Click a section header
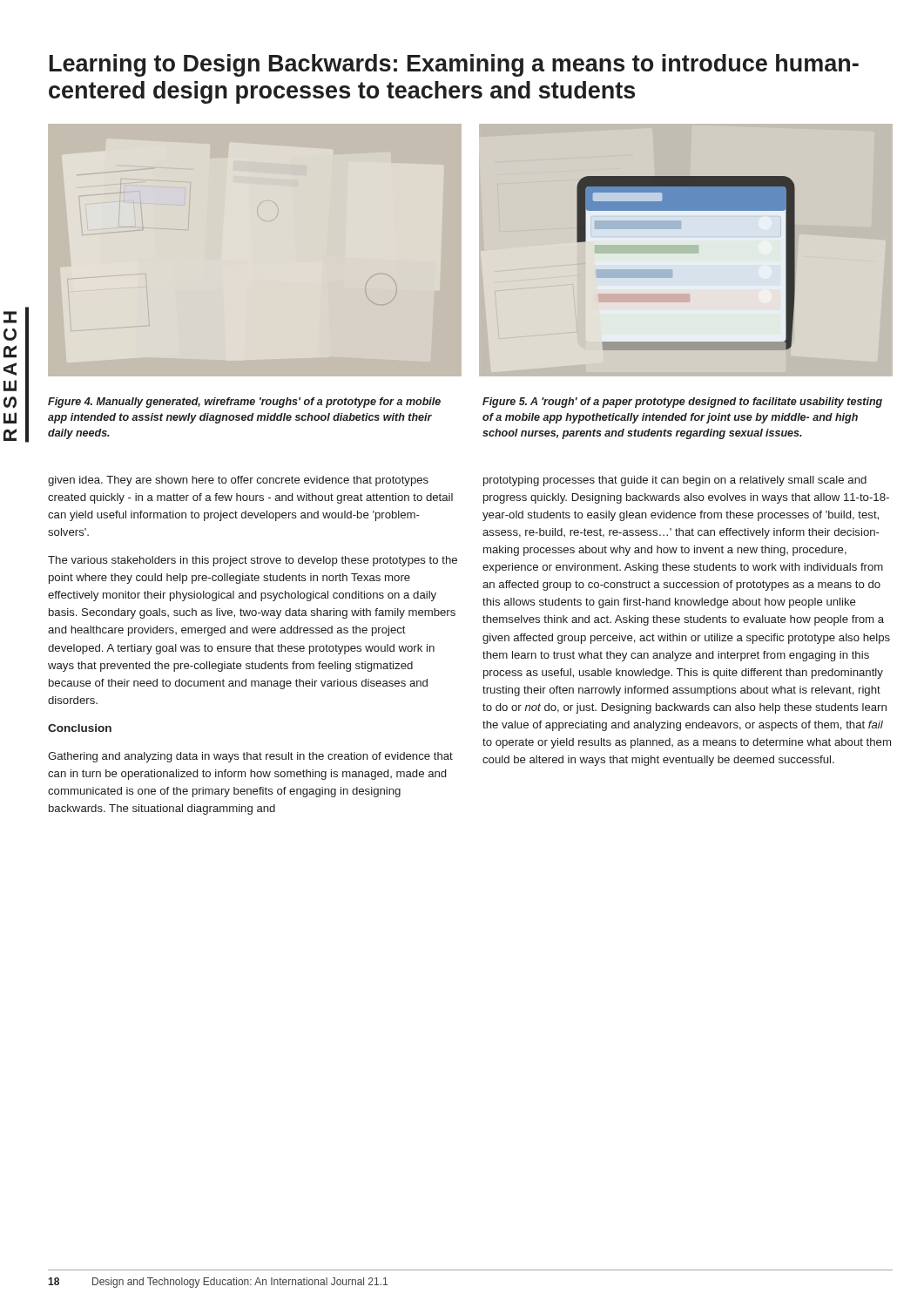924x1307 pixels. pyautogui.click(x=253, y=728)
